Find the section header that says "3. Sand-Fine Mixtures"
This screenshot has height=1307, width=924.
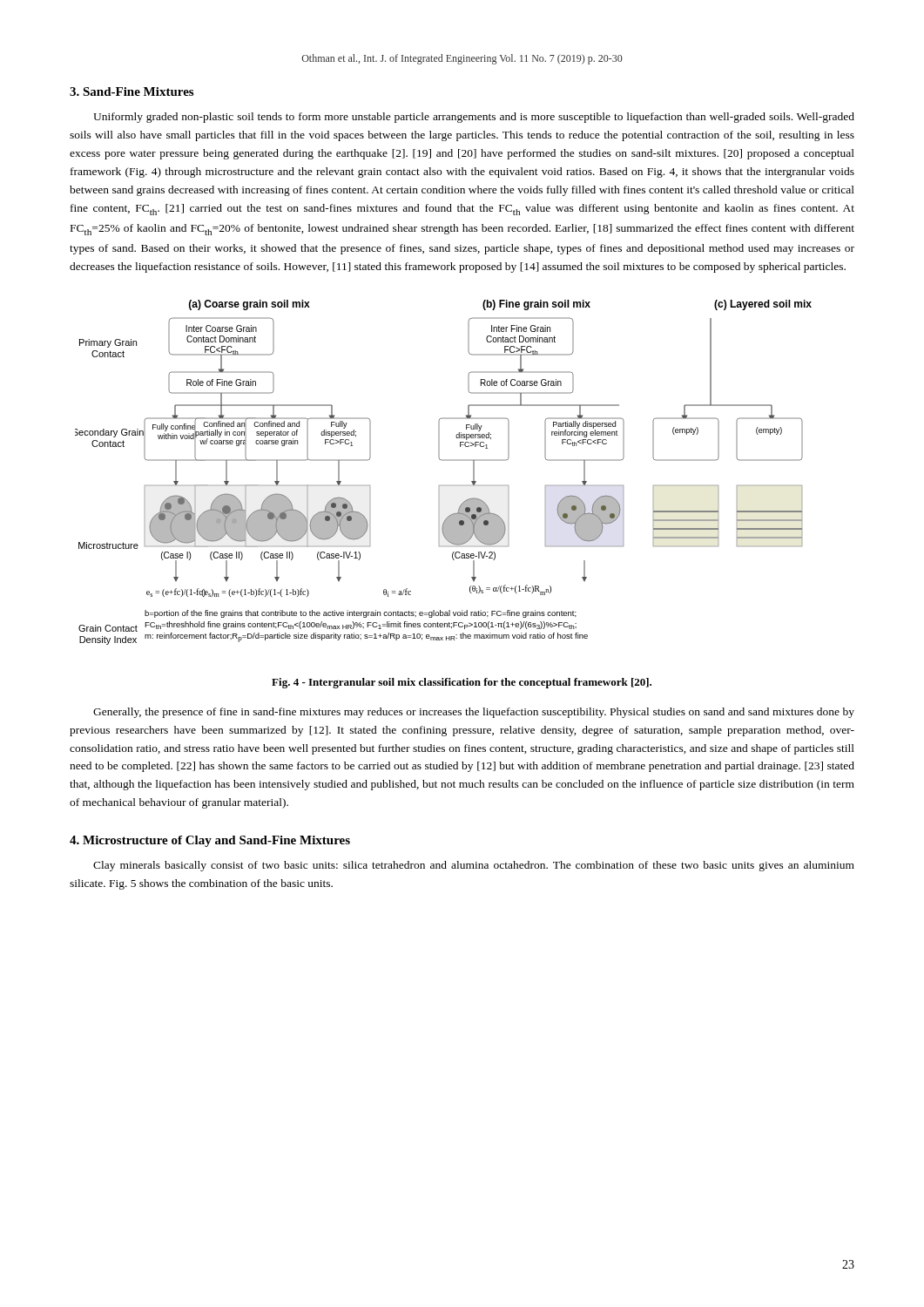click(132, 91)
